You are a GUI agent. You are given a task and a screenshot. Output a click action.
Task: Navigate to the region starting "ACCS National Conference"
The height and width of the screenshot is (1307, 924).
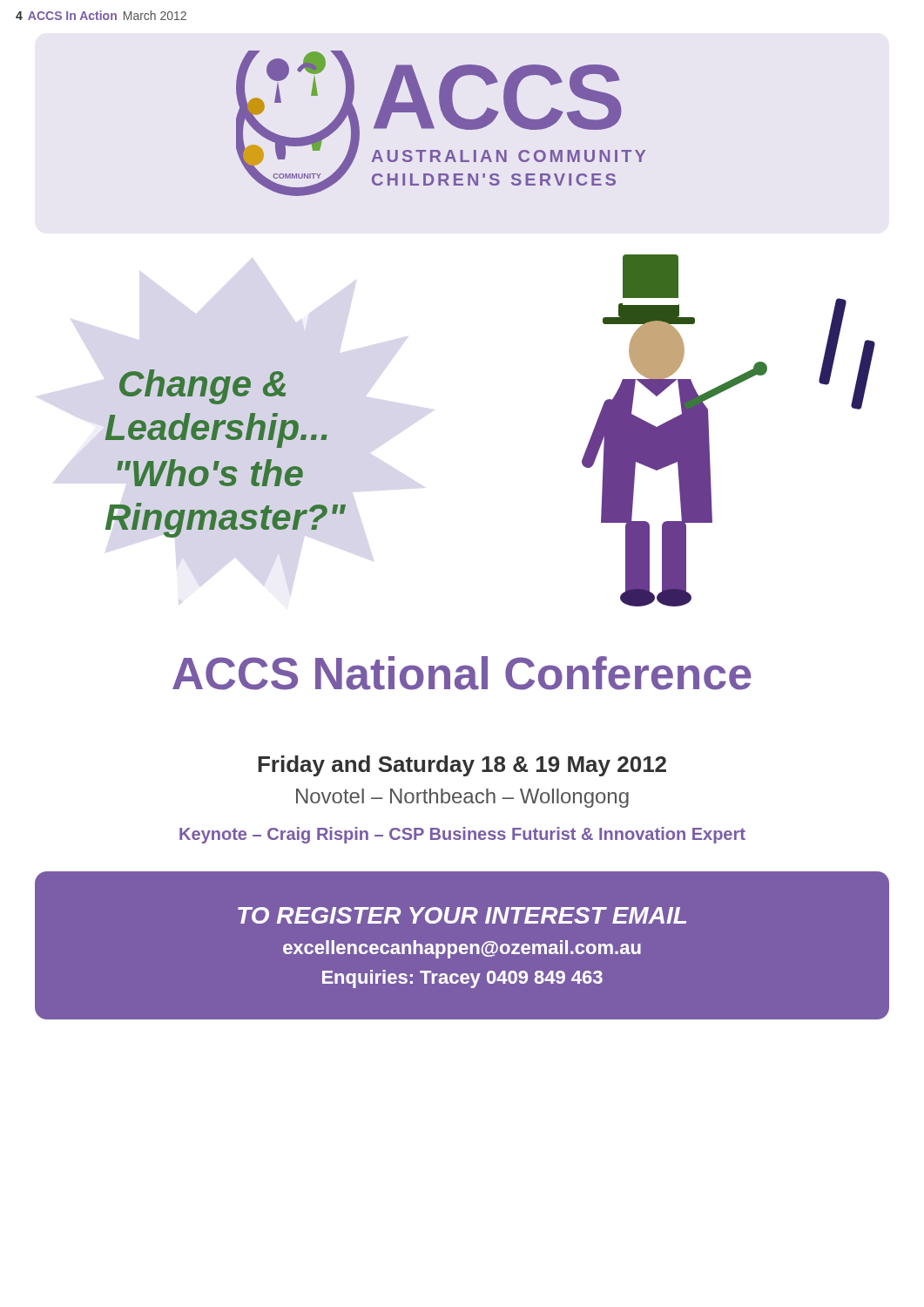click(x=462, y=674)
